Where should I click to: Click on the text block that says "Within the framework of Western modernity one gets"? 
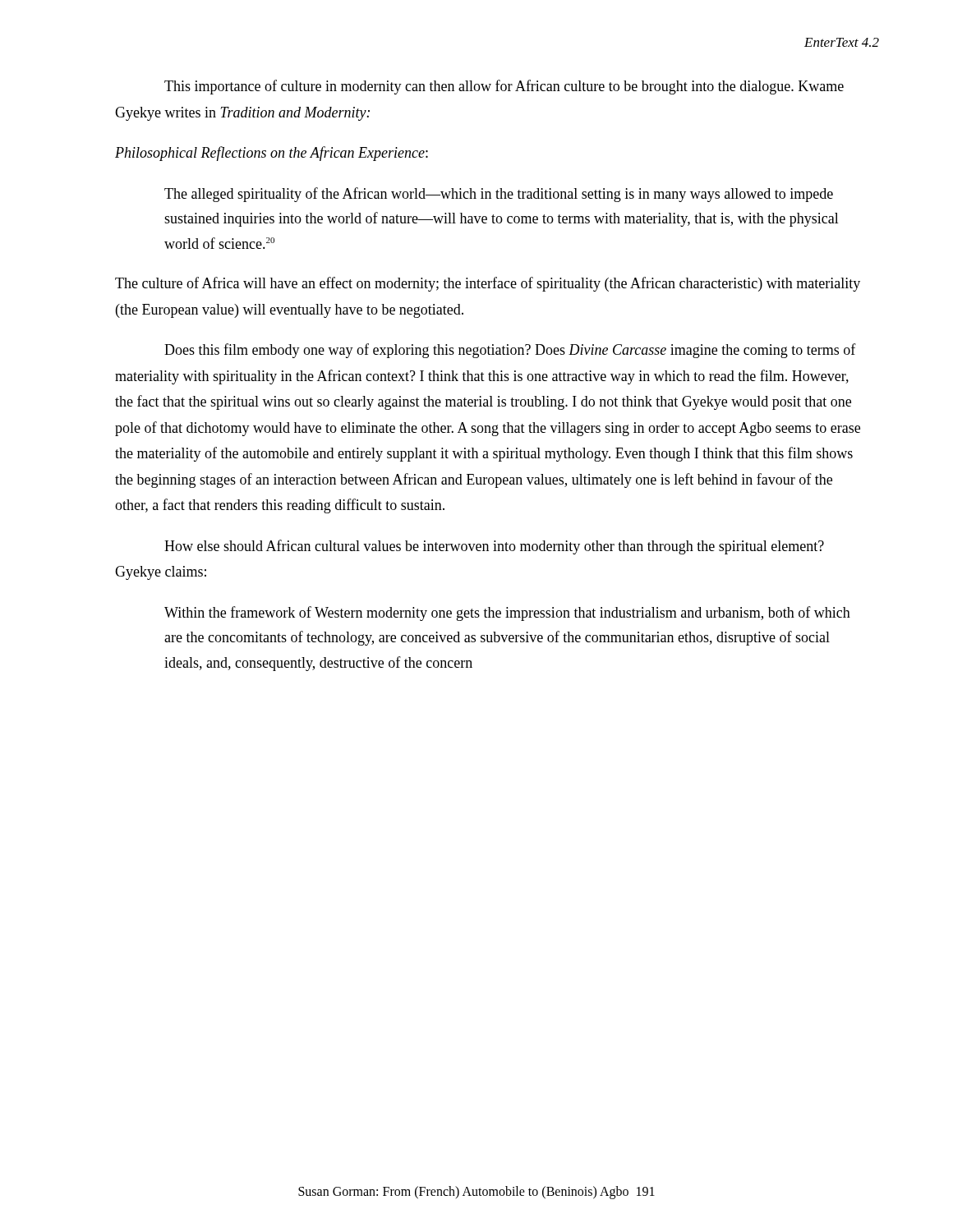click(507, 638)
